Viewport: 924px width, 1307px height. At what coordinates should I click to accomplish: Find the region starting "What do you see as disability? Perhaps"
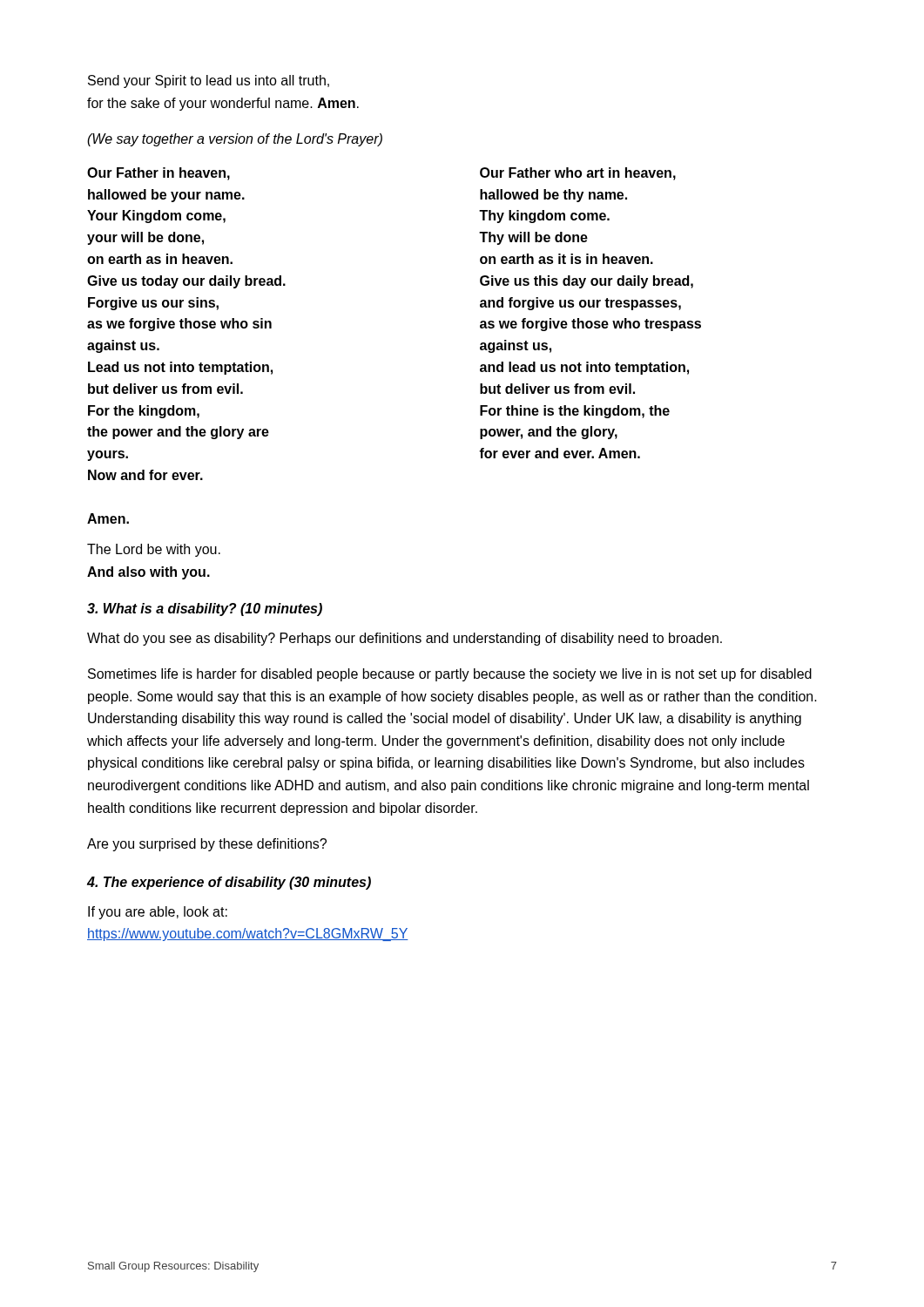pyautogui.click(x=405, y=638)
